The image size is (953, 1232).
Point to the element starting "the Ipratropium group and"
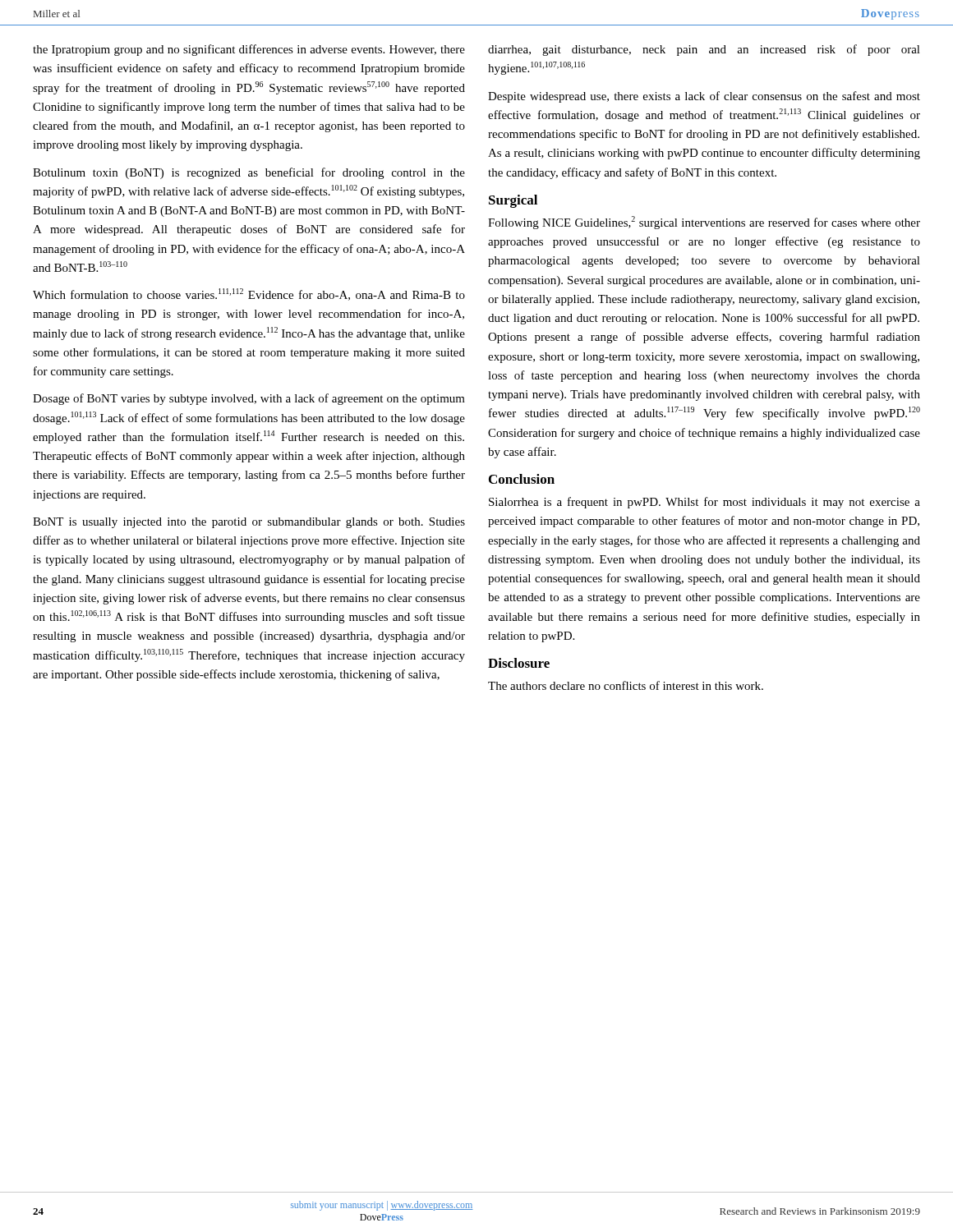(249, 98)
